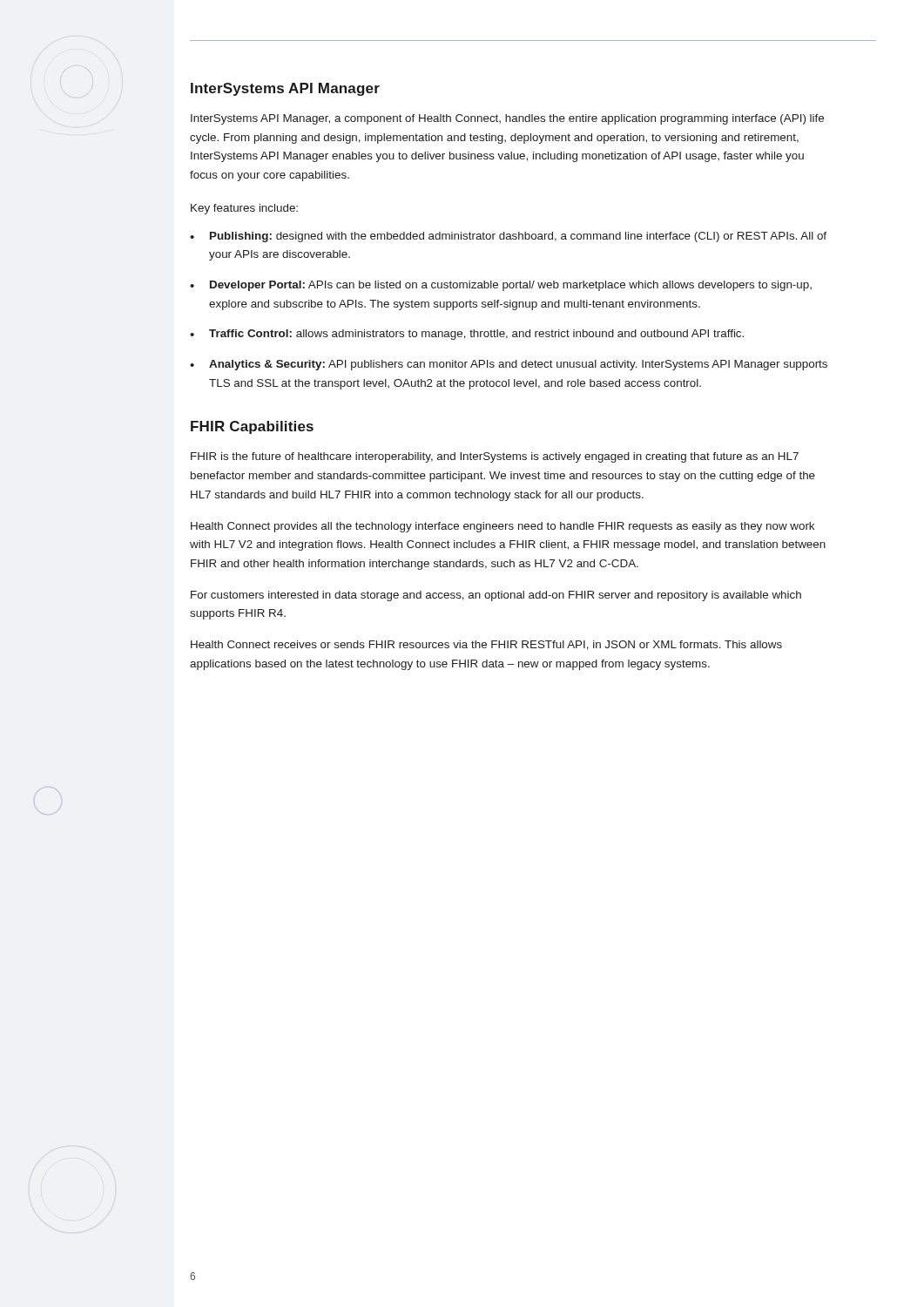Point to "FHIR Capabilities"

(252, 427)
